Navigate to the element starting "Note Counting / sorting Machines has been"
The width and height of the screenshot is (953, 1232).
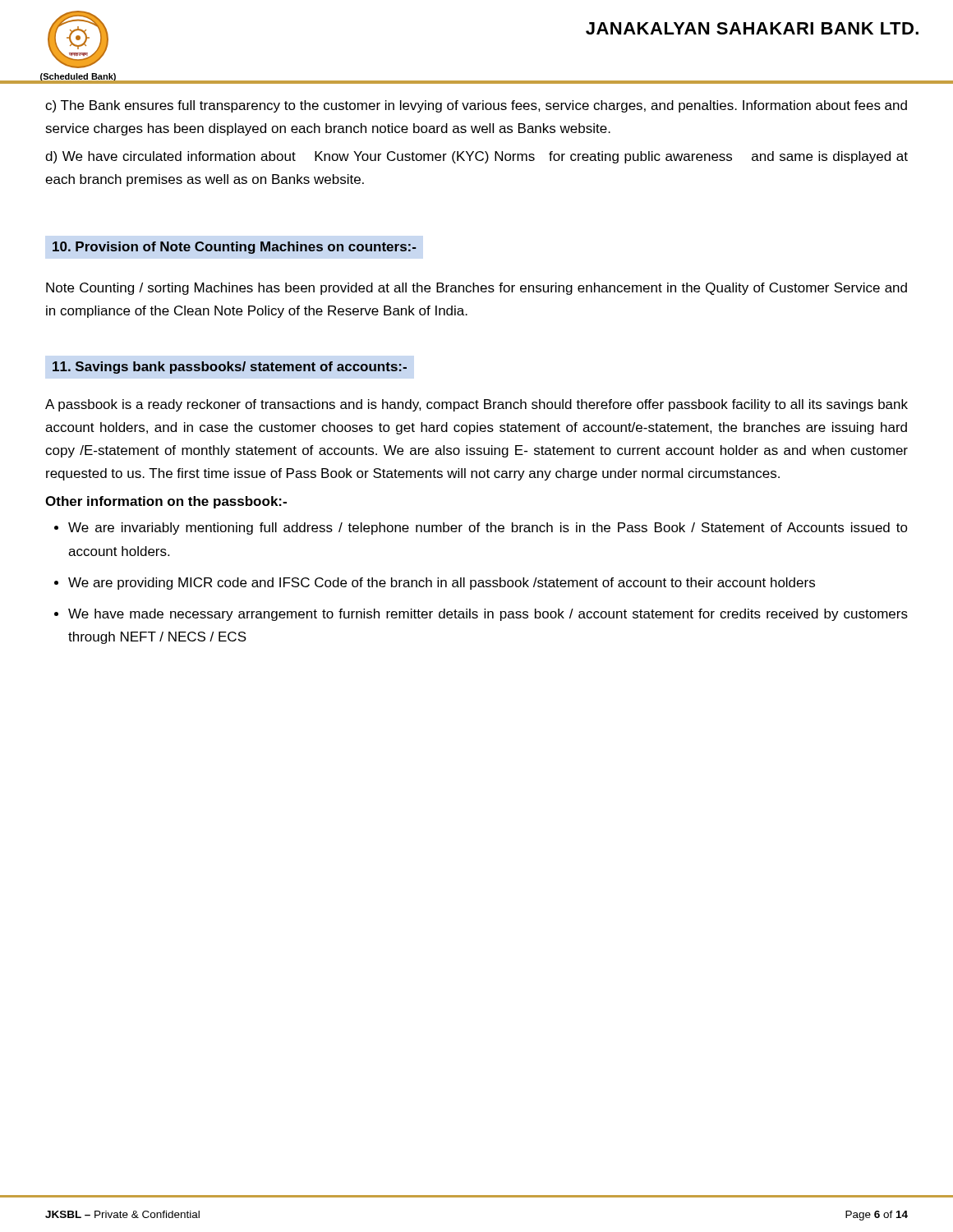click(x=476, y=300)
